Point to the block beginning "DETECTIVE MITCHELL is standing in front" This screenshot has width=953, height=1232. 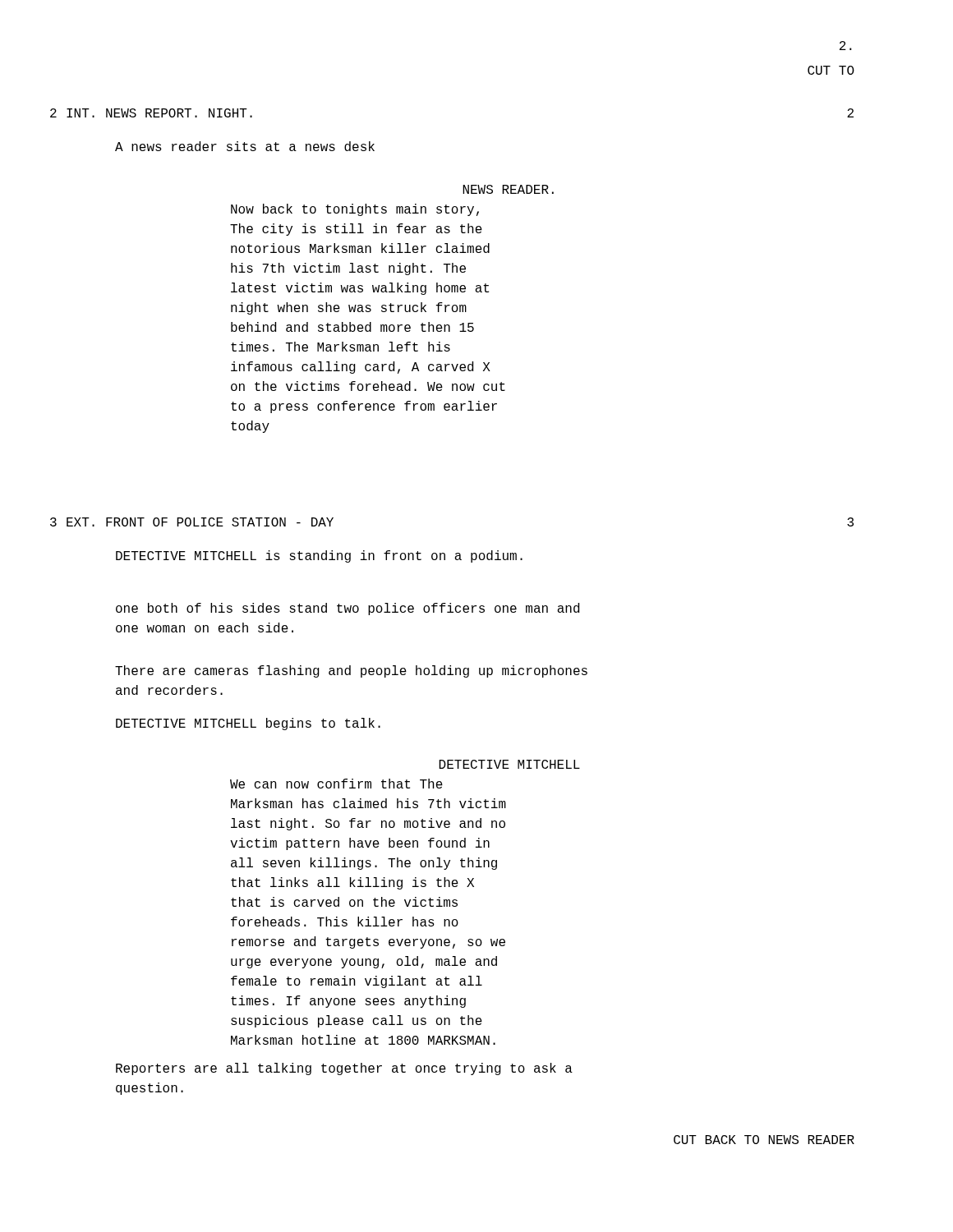point(320,557)
